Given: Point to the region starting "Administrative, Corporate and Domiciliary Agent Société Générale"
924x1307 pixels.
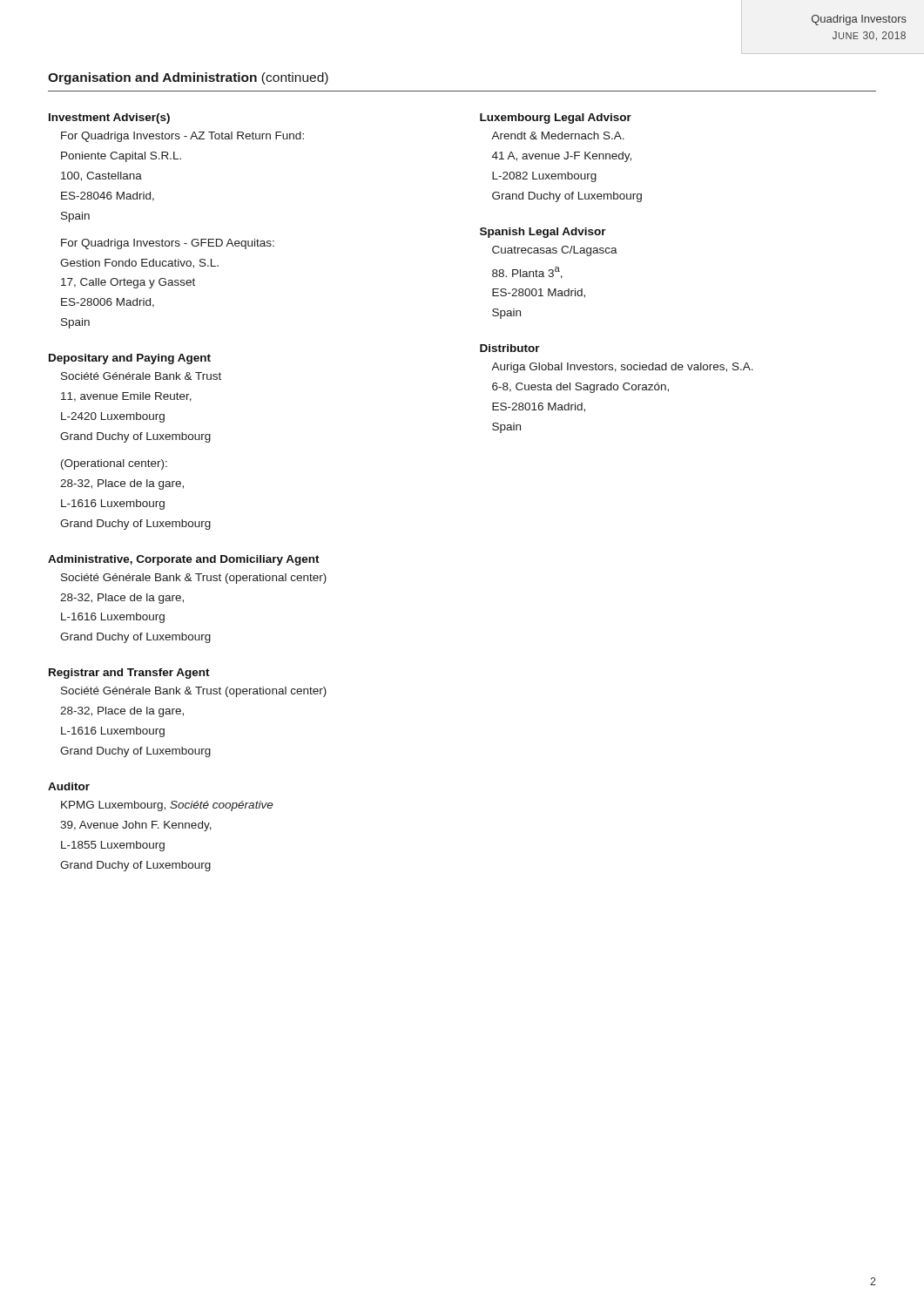Looking at the screenshot, I should (184, 560).
